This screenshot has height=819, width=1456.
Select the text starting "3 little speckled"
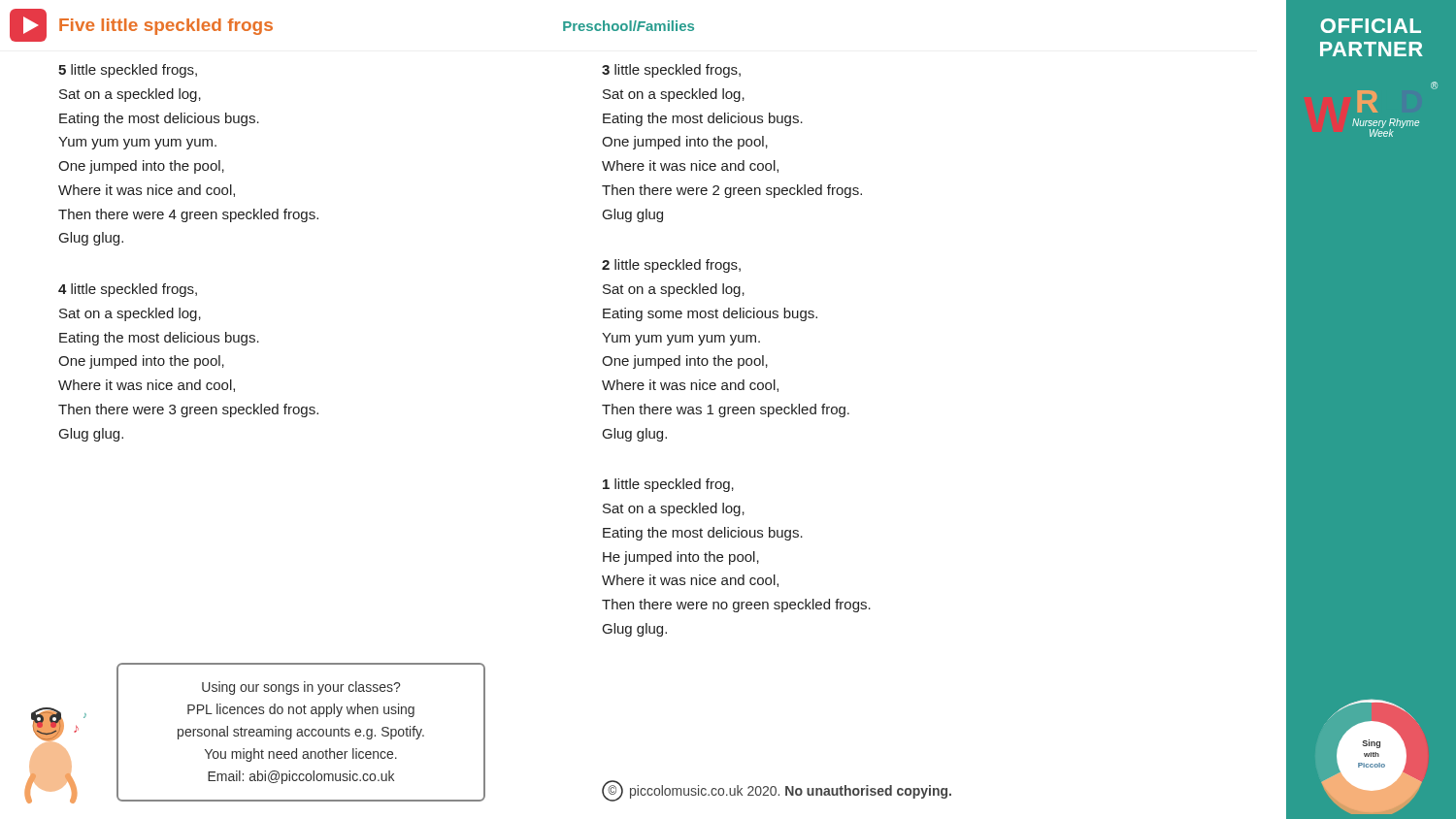(733, 141)
